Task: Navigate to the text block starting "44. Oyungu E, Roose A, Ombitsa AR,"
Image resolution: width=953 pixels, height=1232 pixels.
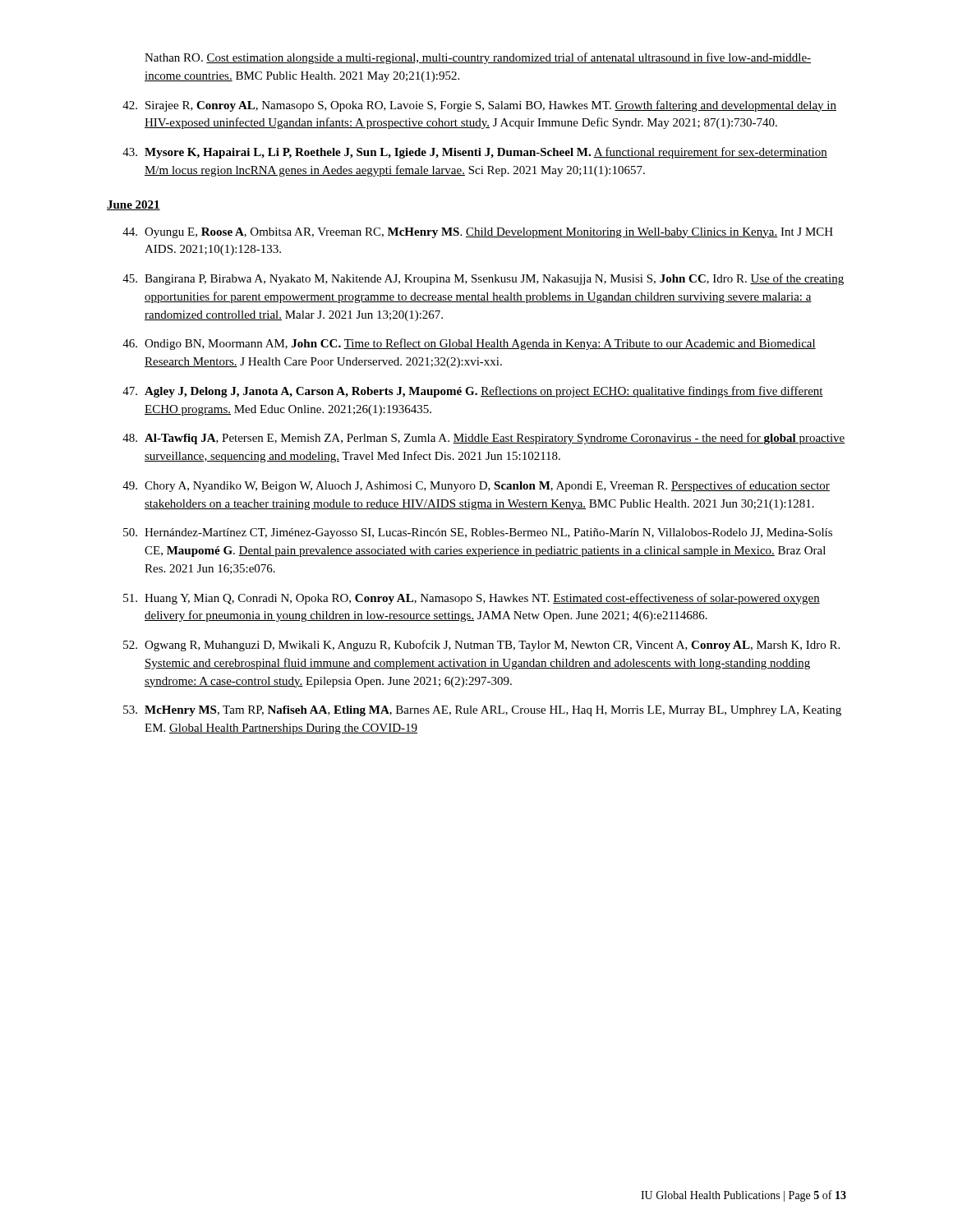Action: click(476, 241)
